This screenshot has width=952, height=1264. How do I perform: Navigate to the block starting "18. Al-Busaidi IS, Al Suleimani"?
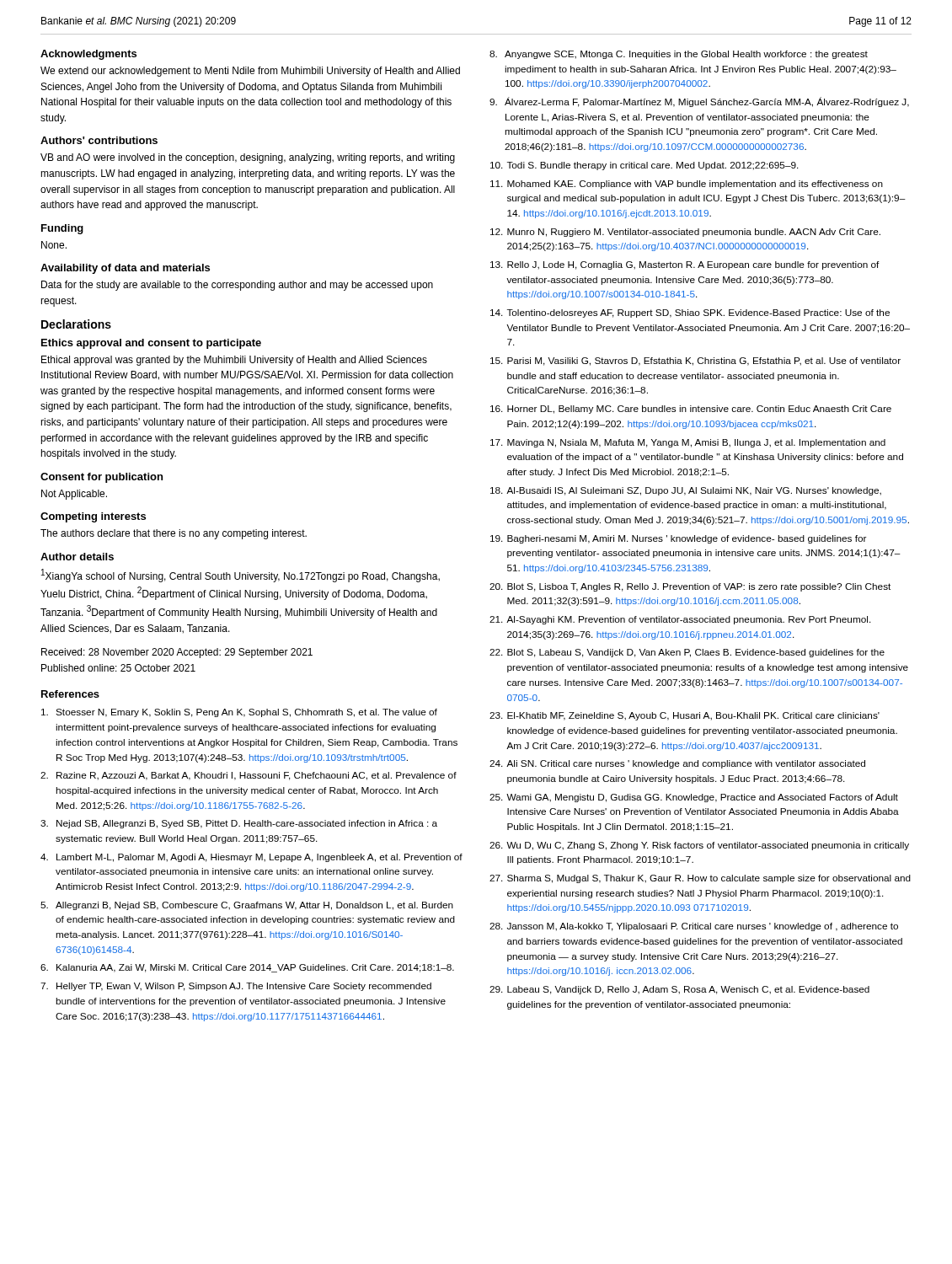pyautogui.click(x=701, y=506)
